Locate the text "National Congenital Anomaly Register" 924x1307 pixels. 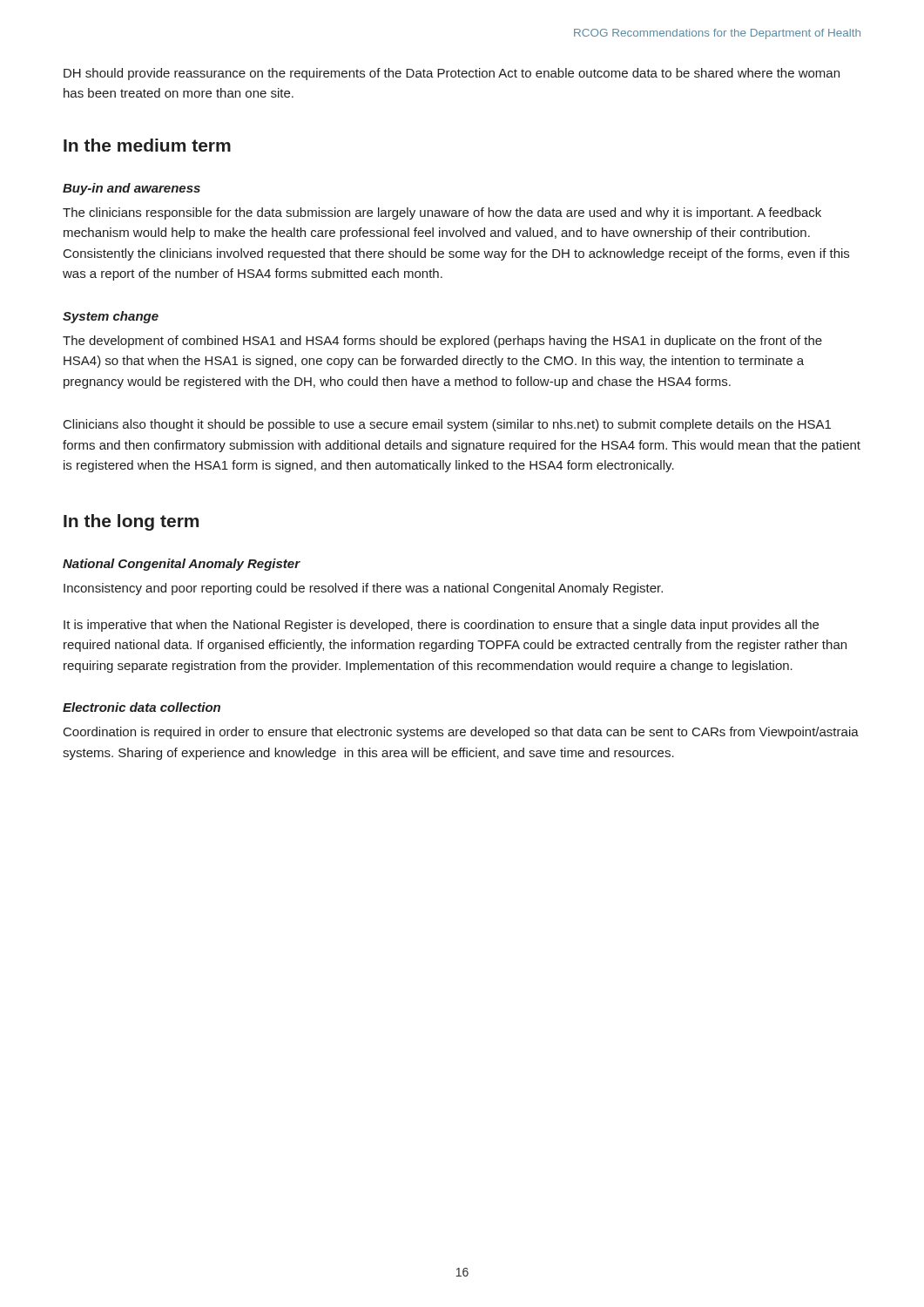pyautogui.click(x=181, y=563)
